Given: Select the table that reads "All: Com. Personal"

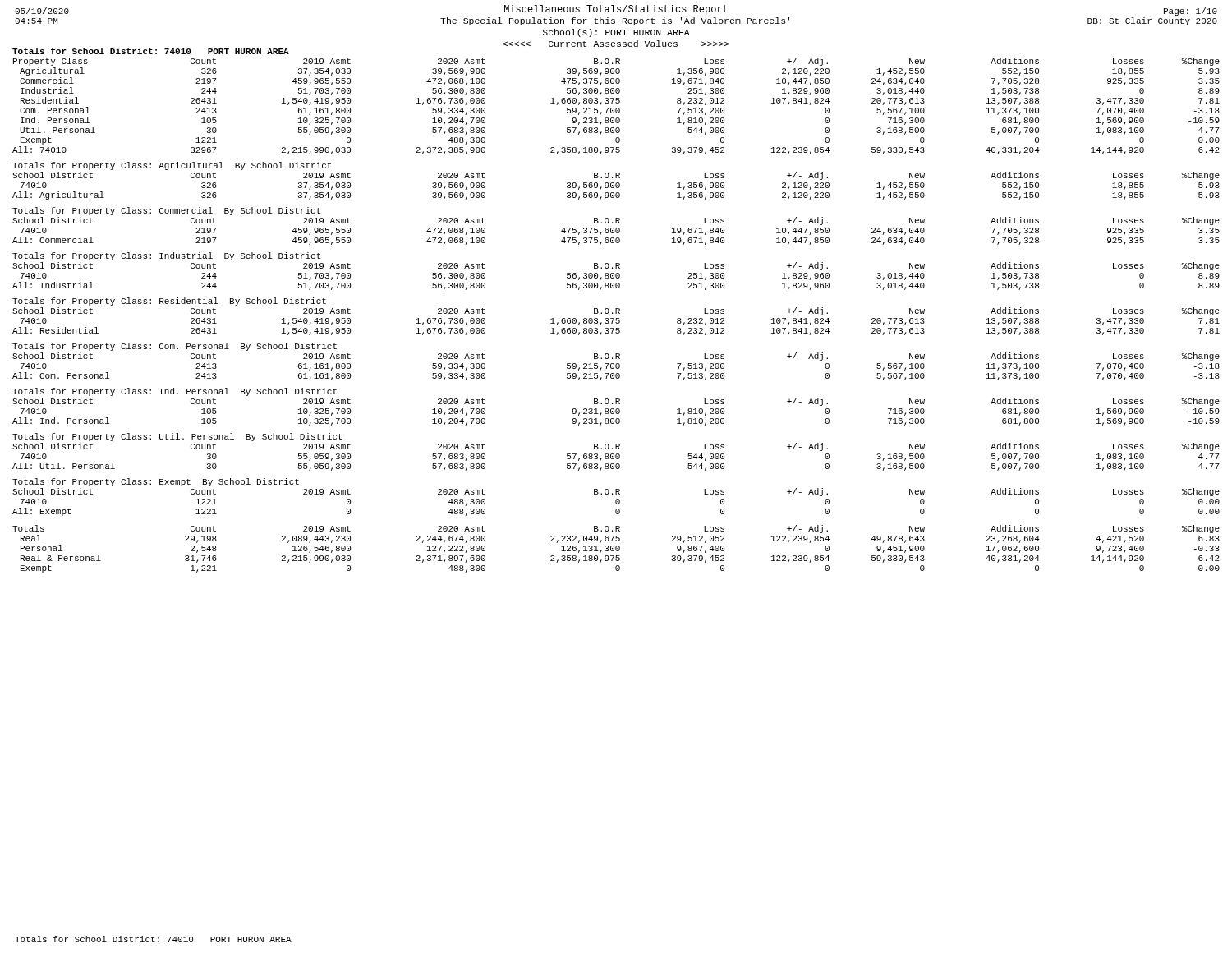Looking at the screenshot, I should 616,361.
